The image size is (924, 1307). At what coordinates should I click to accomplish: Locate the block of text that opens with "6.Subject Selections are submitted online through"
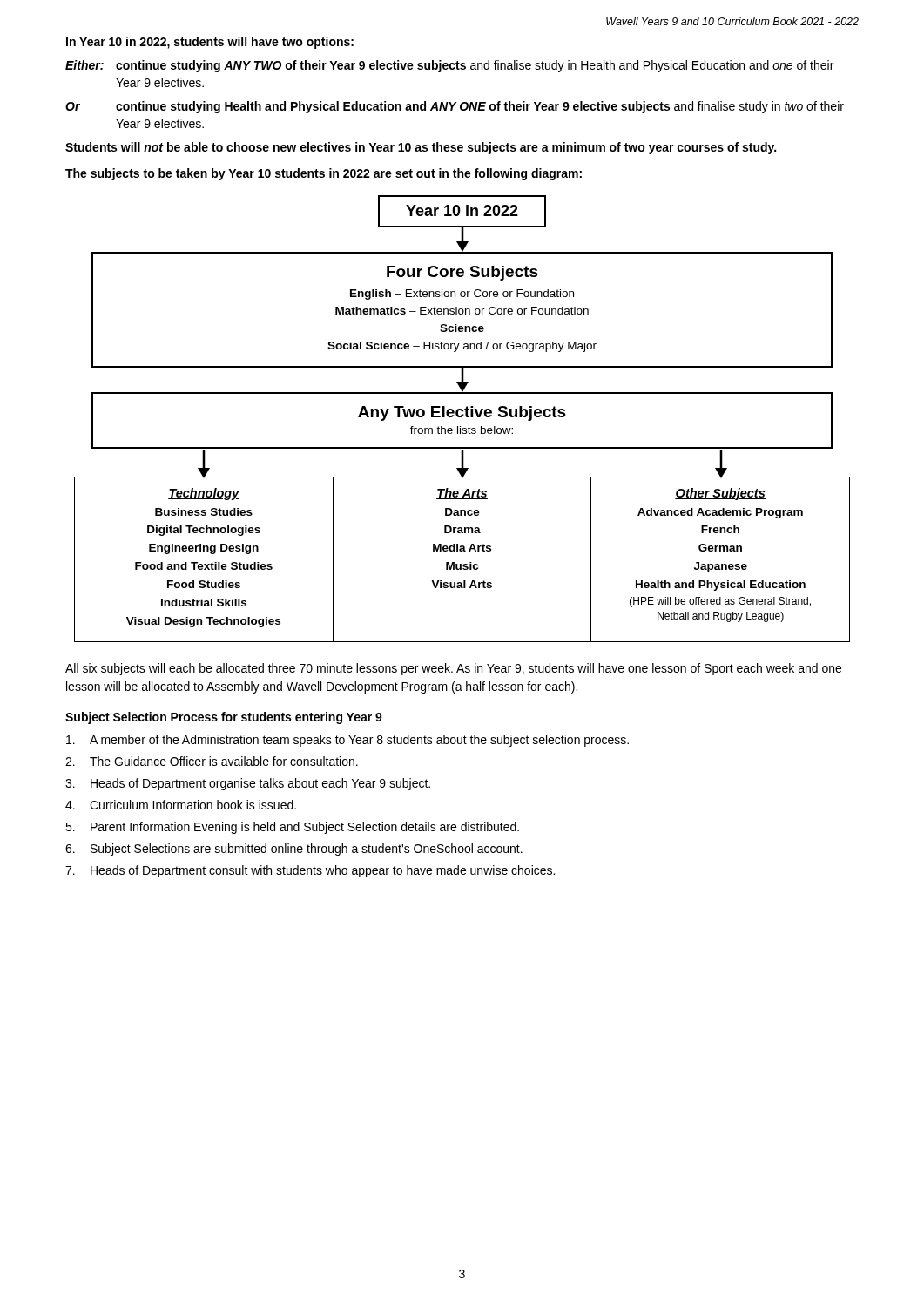(x=294, y=849)
